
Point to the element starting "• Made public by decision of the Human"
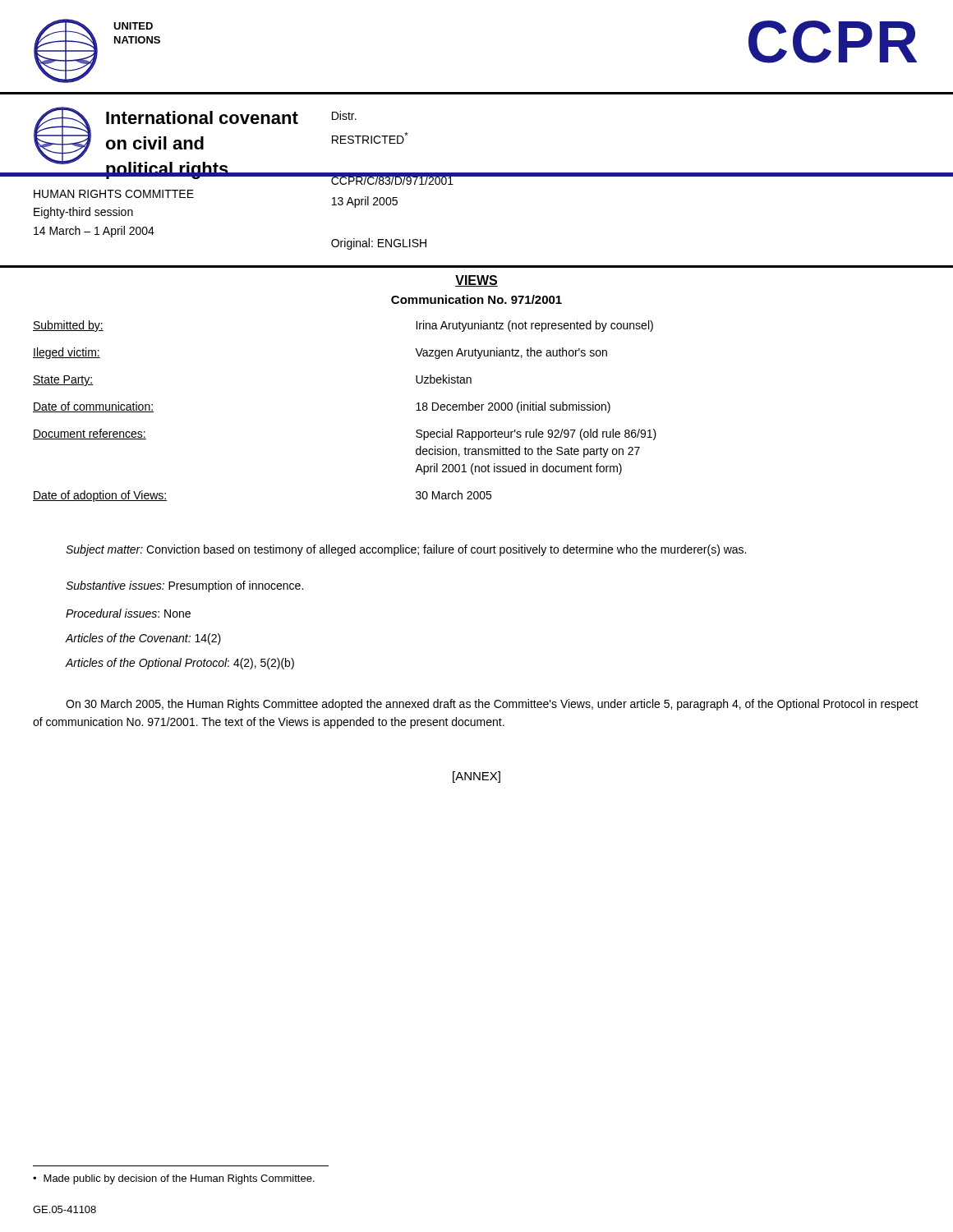coord(181,1178)
